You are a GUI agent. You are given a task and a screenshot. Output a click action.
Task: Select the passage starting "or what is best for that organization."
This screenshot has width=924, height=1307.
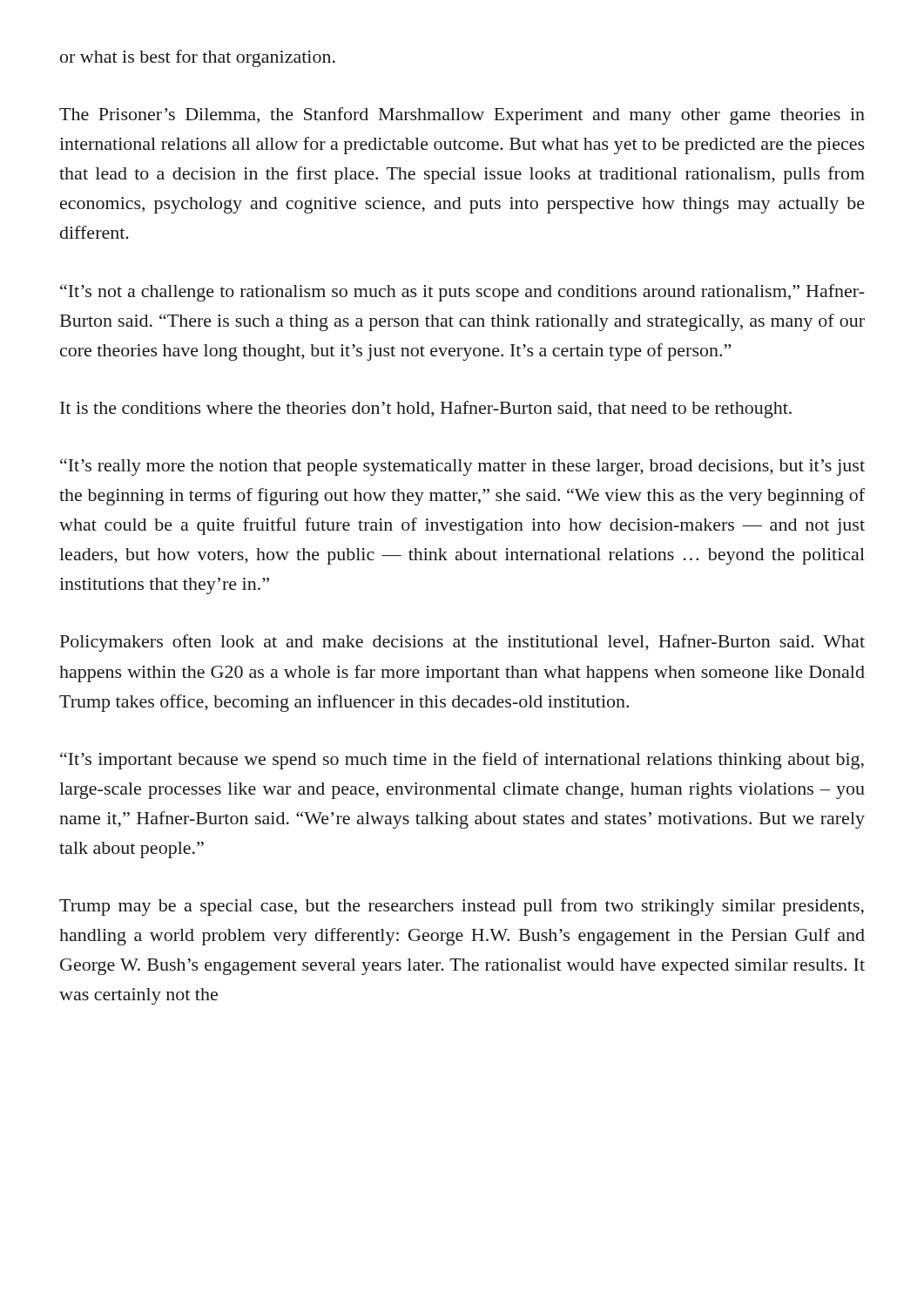pyautogui.click(x=198, y=56)
